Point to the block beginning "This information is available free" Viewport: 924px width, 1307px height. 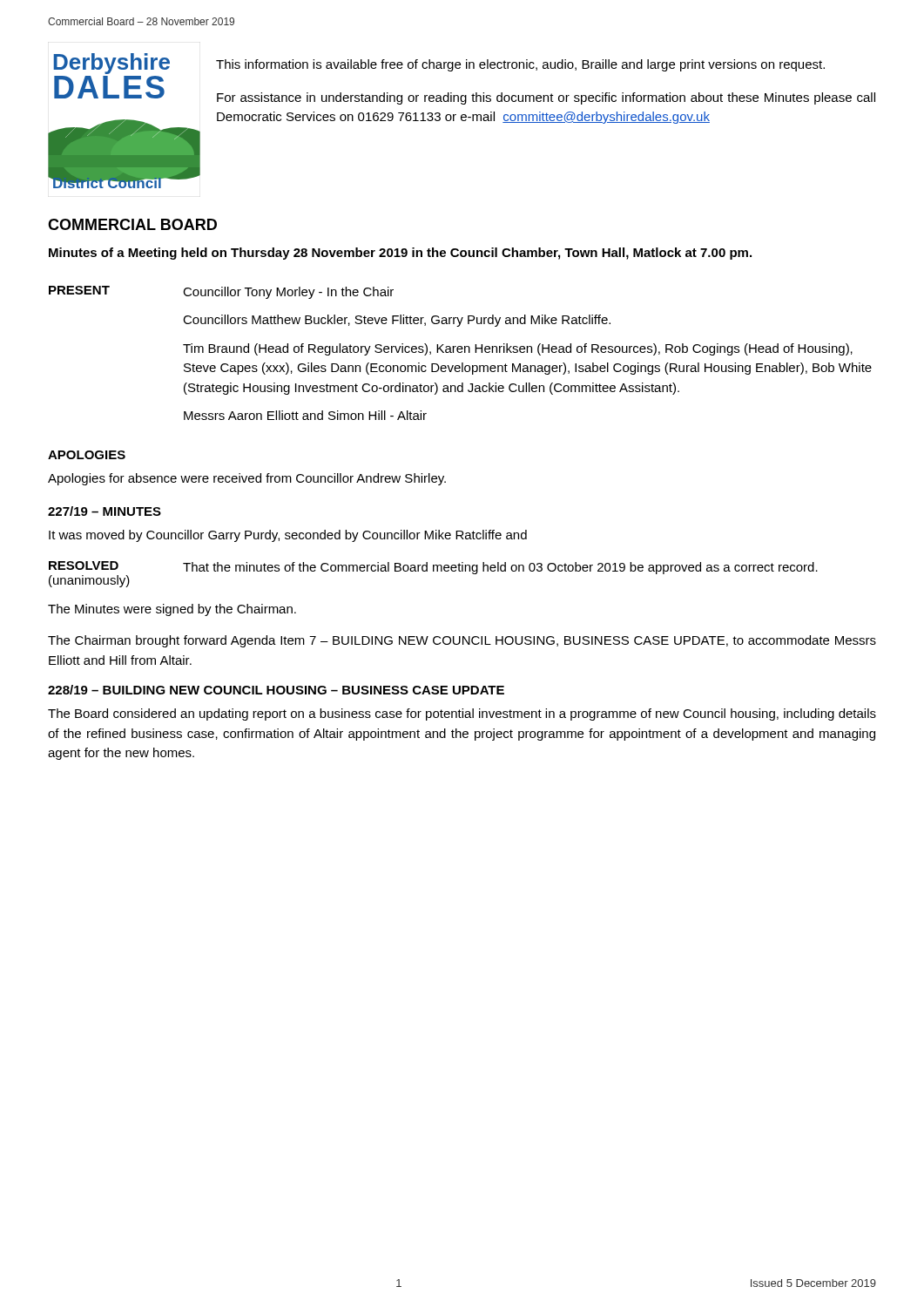(546, 91)
